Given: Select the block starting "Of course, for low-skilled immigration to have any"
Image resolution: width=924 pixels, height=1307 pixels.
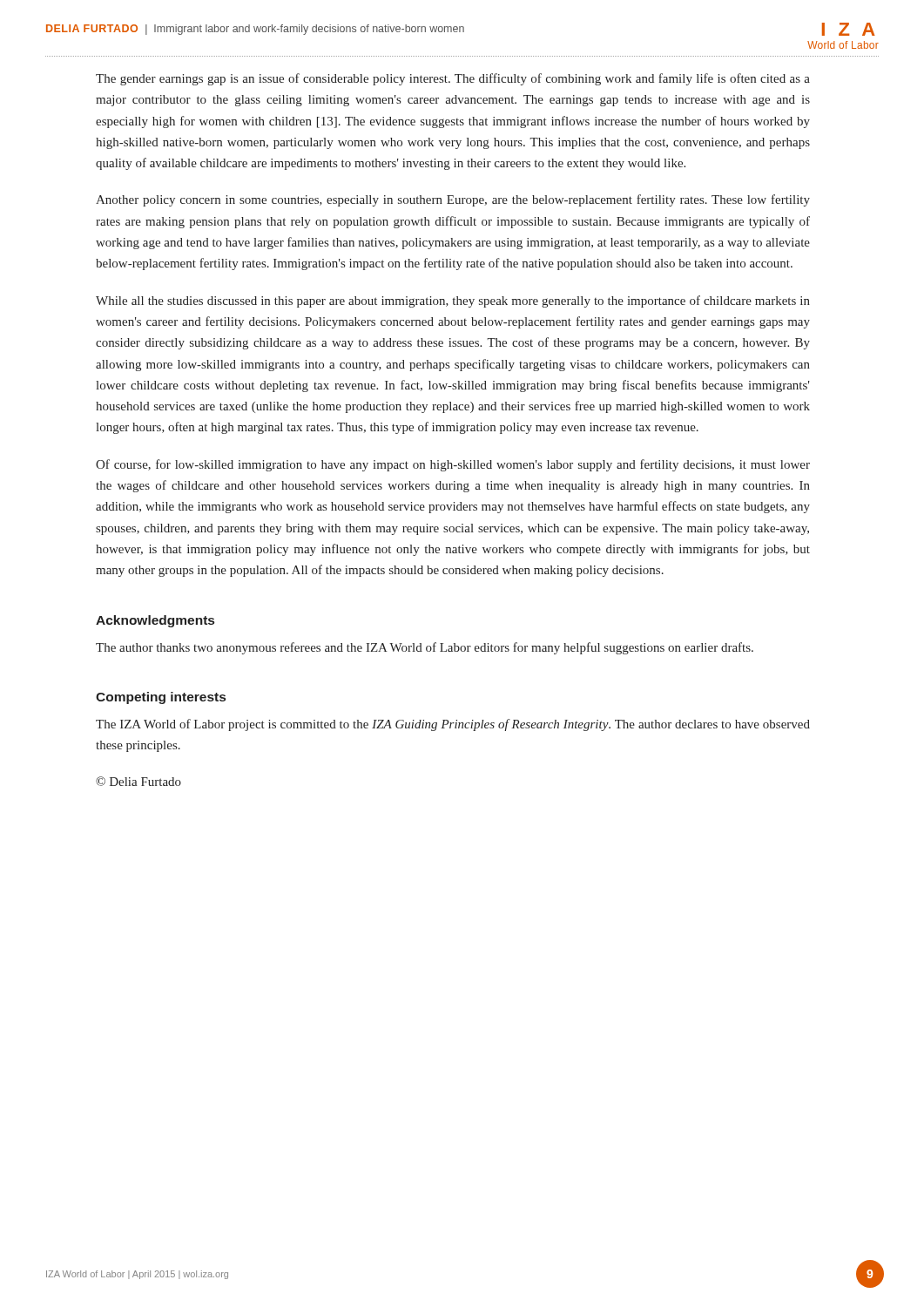Looking at the screenshot, I should (453, 517).
